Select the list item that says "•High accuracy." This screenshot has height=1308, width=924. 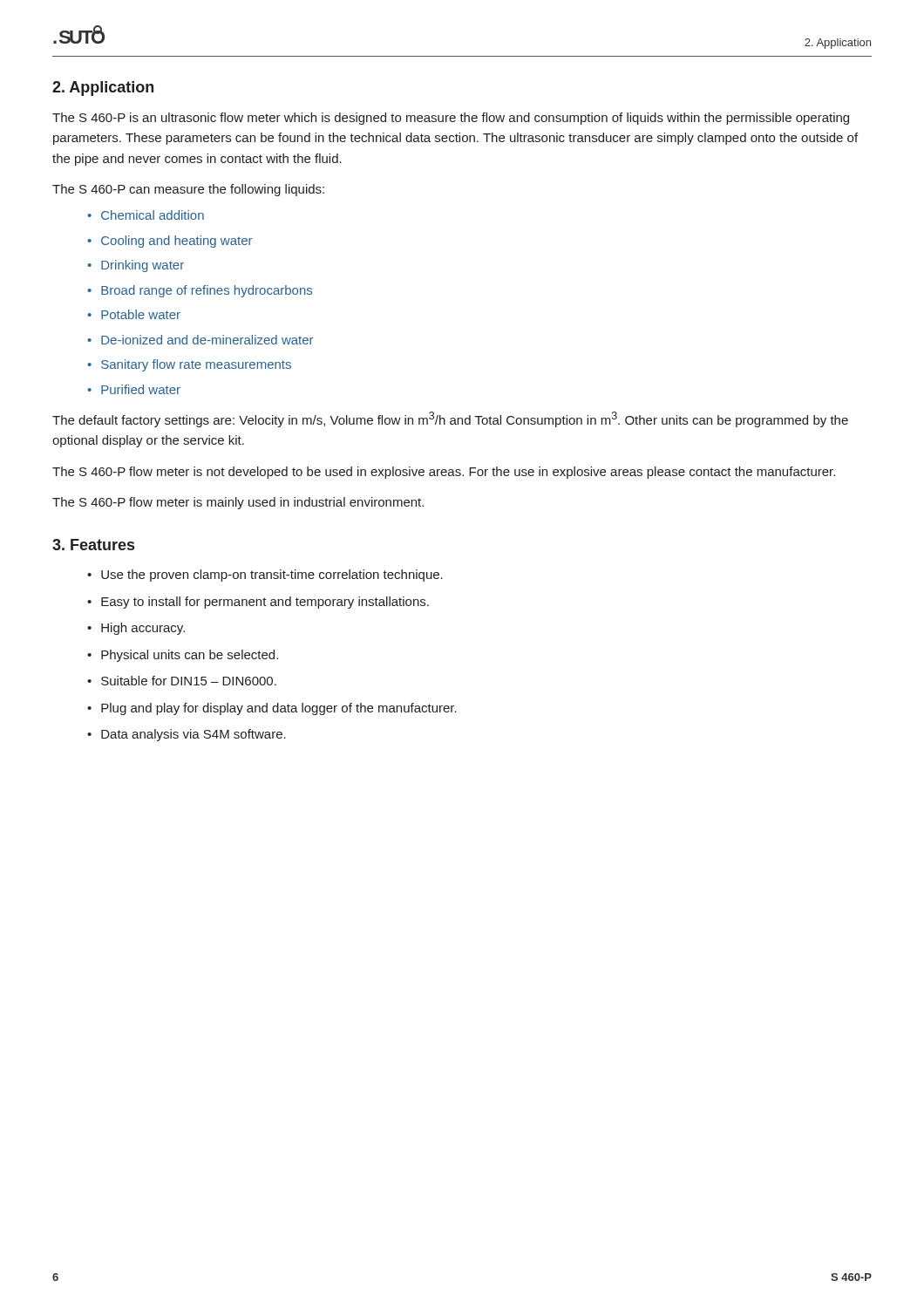coord(137,628)
